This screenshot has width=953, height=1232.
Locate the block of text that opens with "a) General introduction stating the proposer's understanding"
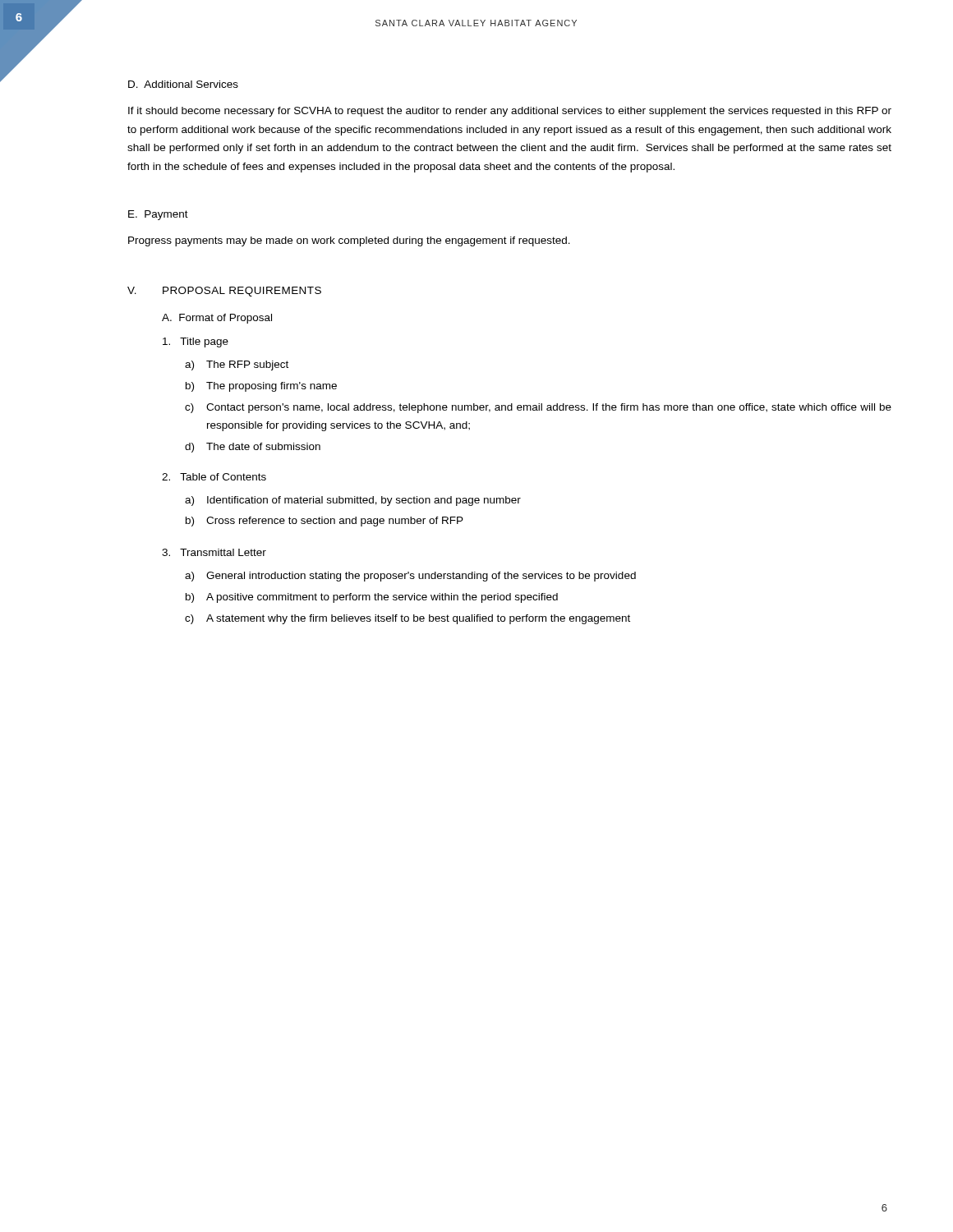[x=411, y=576]
